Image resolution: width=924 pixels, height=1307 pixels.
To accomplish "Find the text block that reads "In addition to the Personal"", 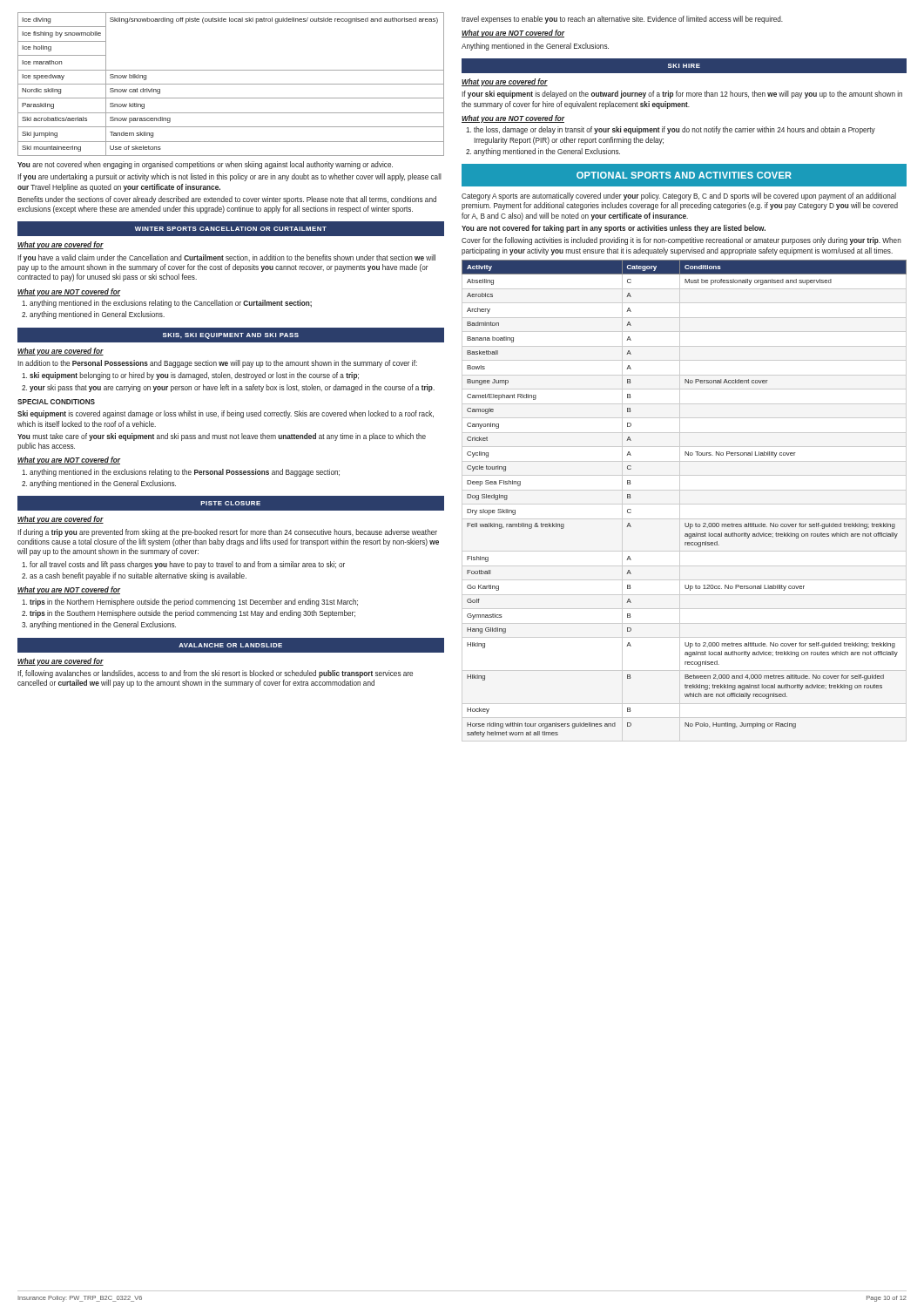I will [x=231, y=364].
